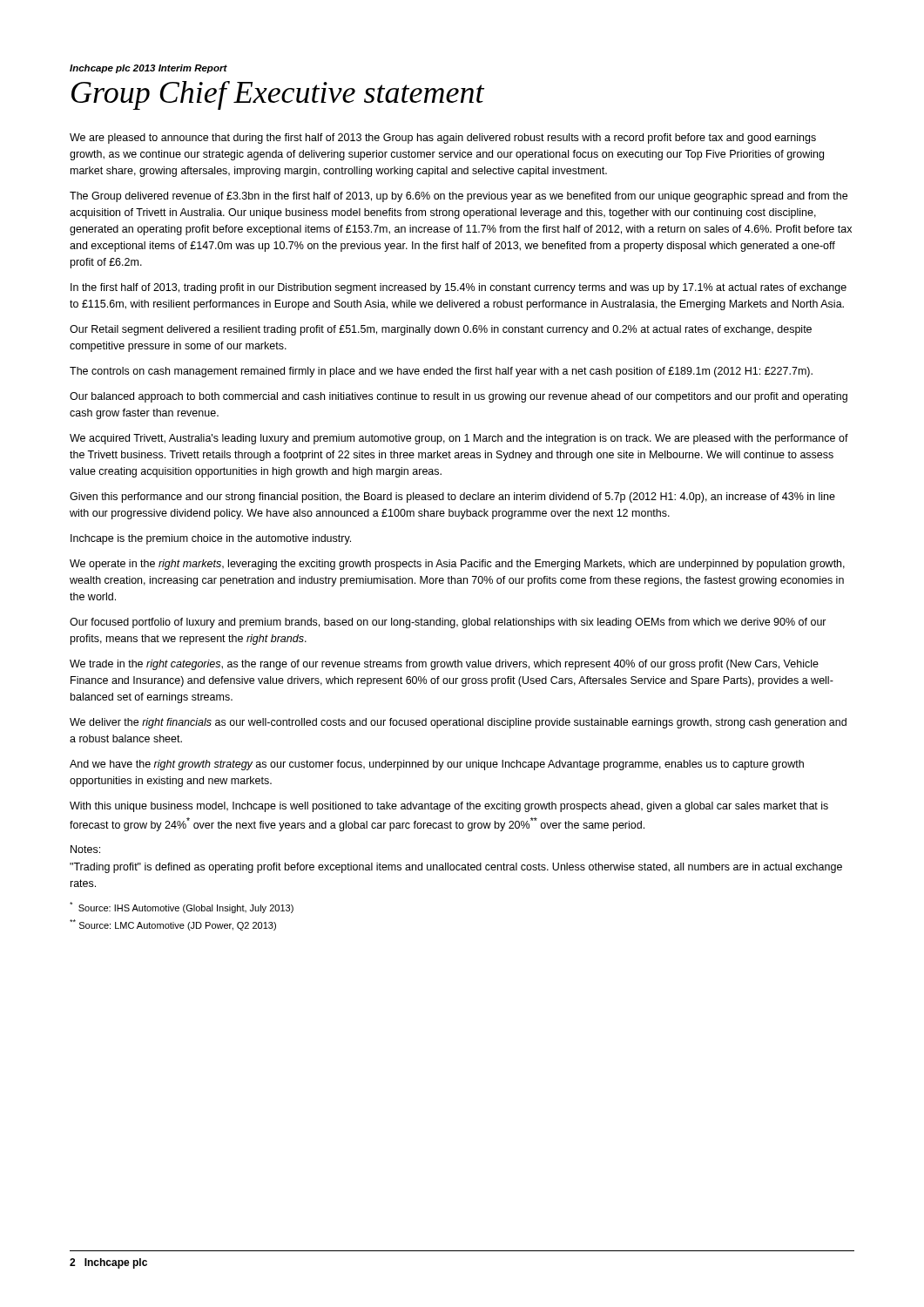Find the block on this page that starts "The Group delivered revenue of £3.3bn"
This screenshot has width=924, height=1307.
click(461, 230)
